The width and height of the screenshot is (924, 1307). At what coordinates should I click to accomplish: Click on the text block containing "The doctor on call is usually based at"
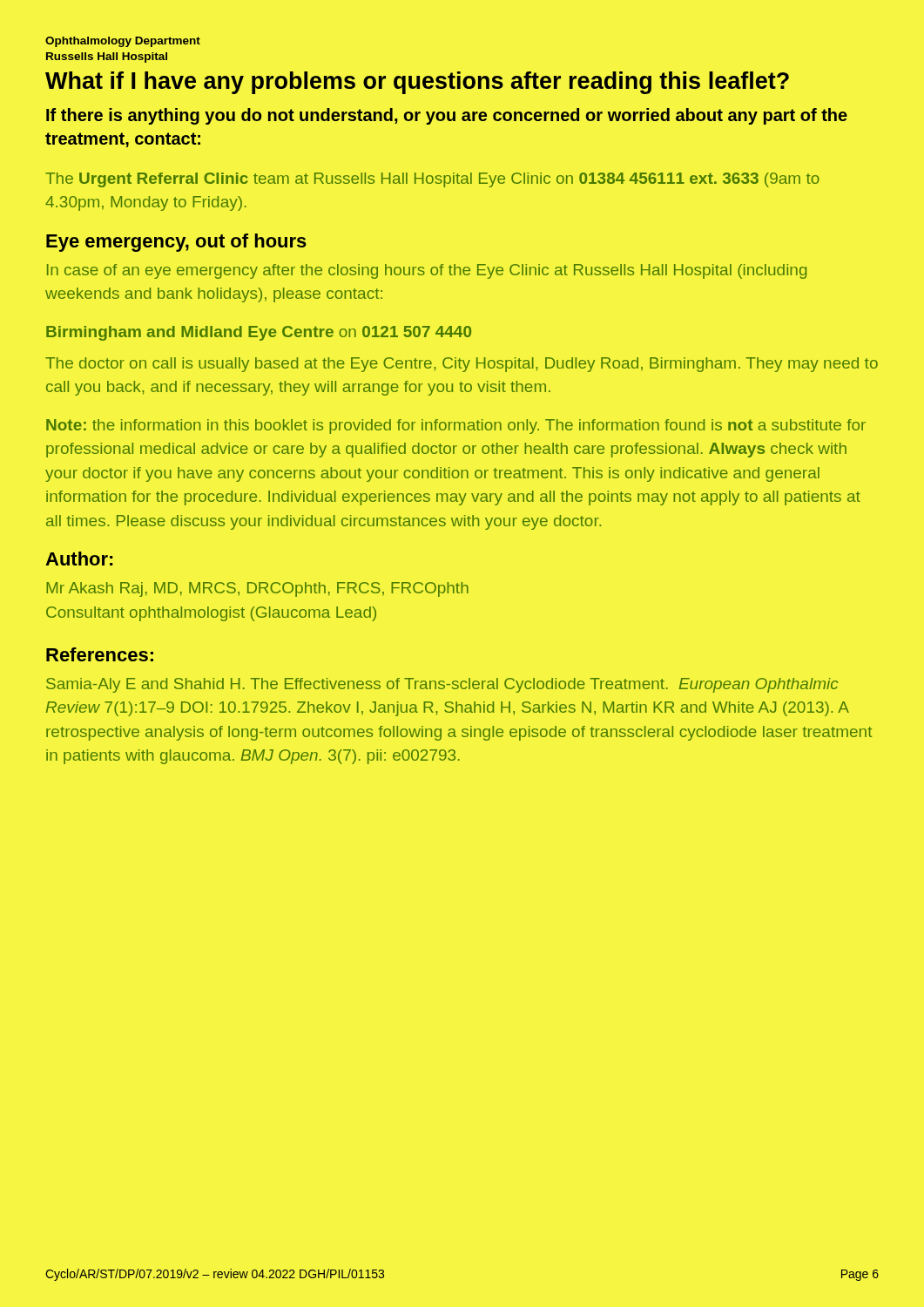[x=462, y=375]
